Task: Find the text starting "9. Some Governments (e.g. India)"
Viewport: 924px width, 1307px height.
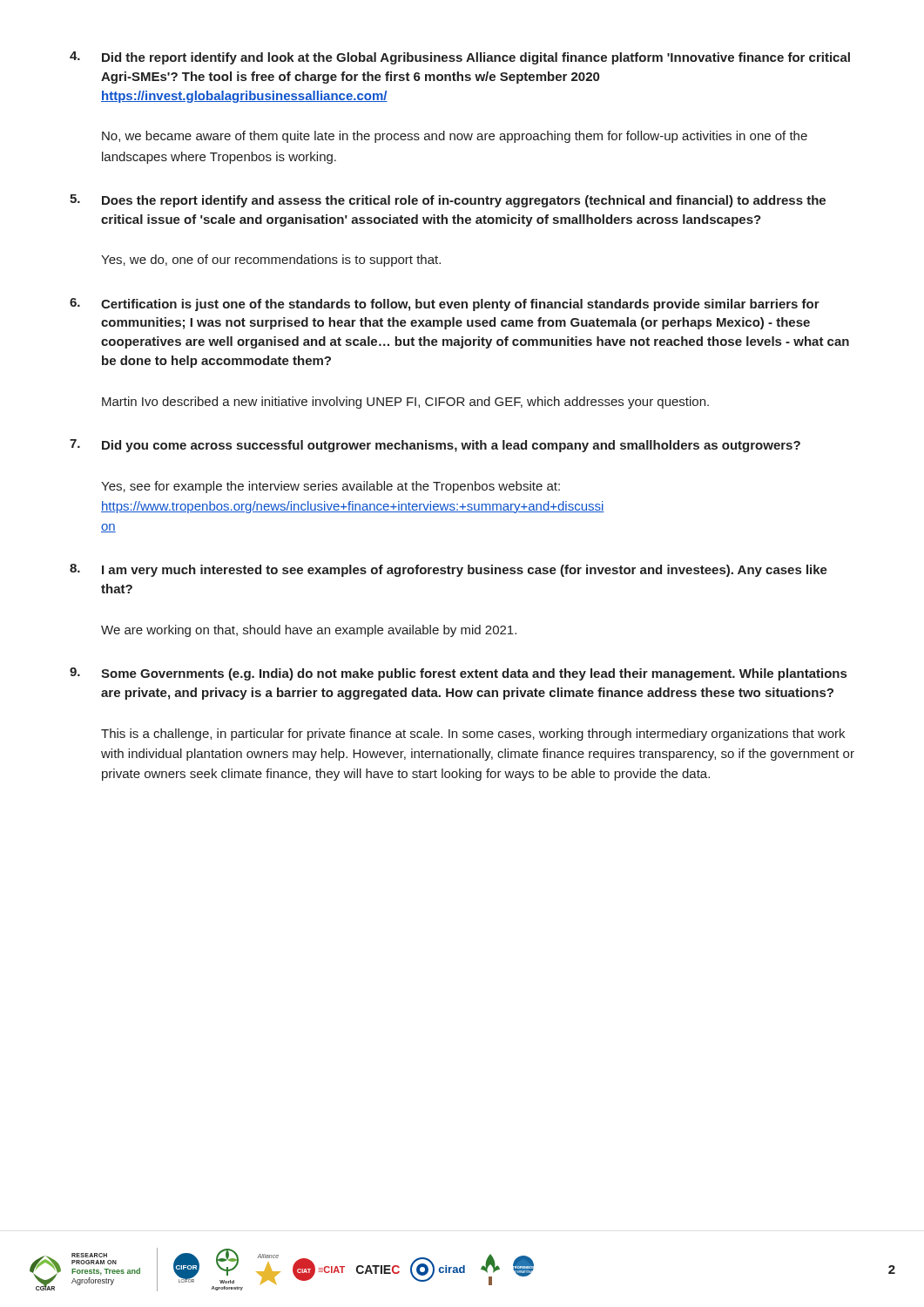Action: [462, 687]
